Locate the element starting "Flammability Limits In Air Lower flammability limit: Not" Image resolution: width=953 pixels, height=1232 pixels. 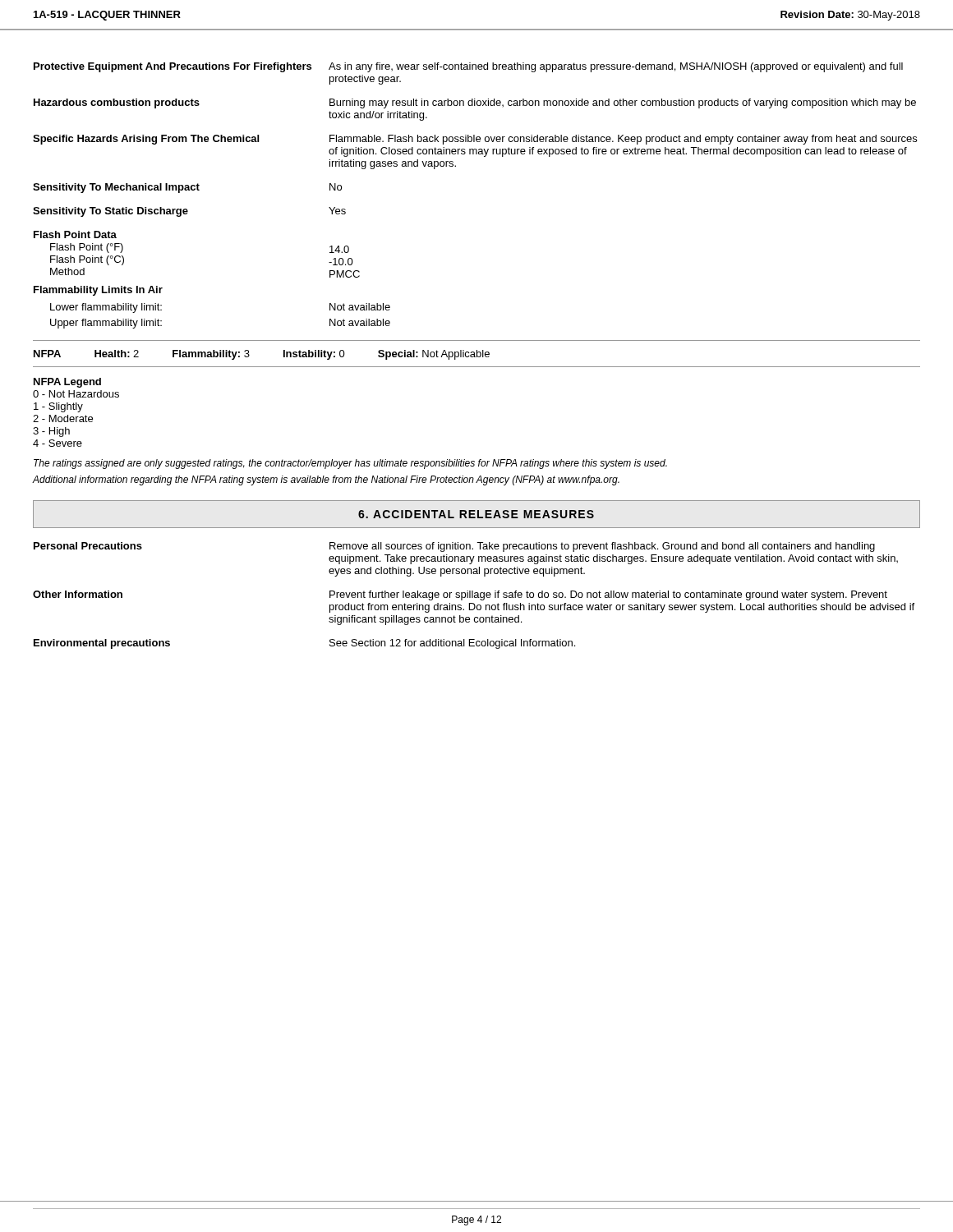pos(98,291)
